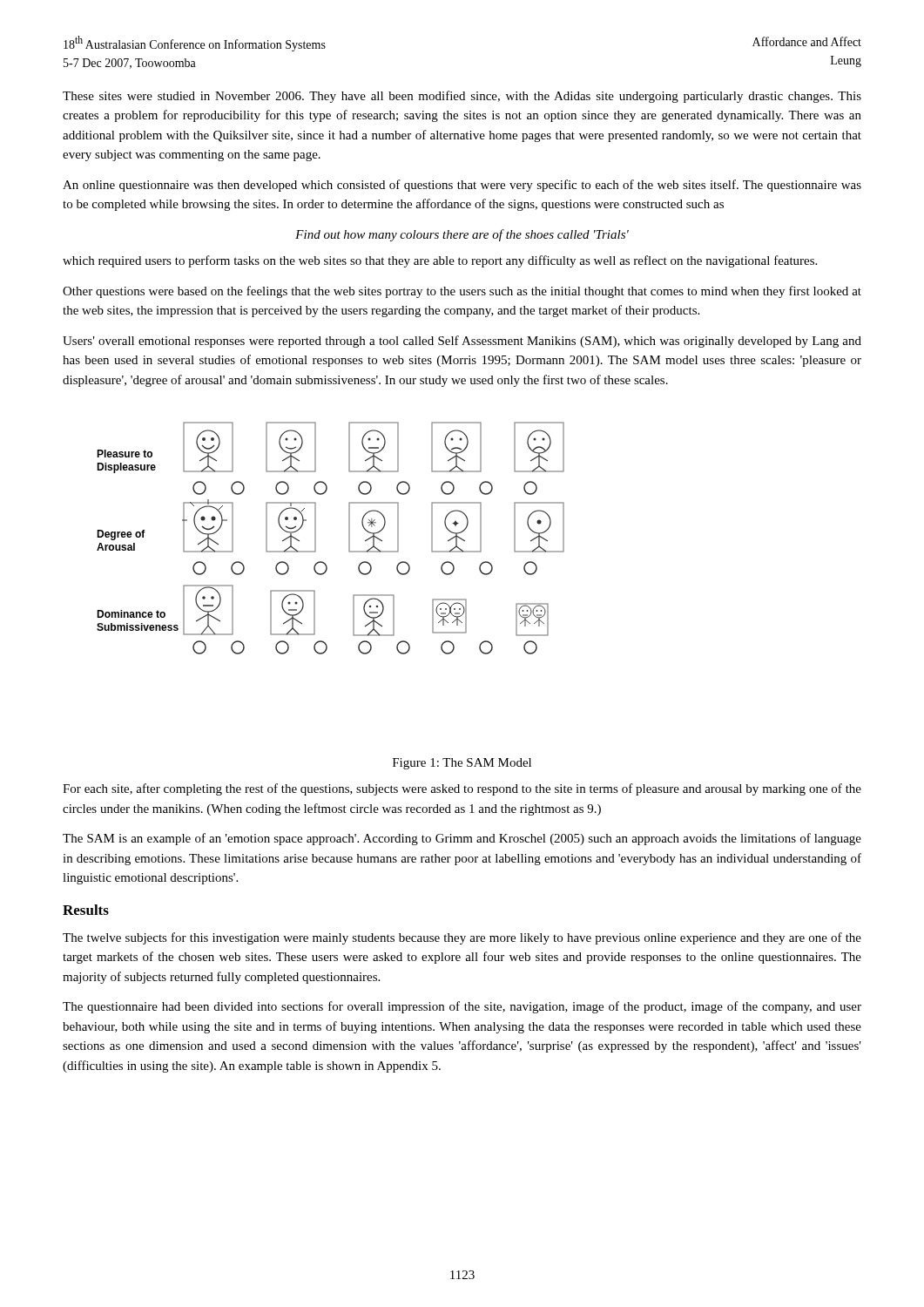This screenshot has height=1307, width=924.
Task: Find the text block containing "These sites were studied in November"
Action: (x=462, y=125)
